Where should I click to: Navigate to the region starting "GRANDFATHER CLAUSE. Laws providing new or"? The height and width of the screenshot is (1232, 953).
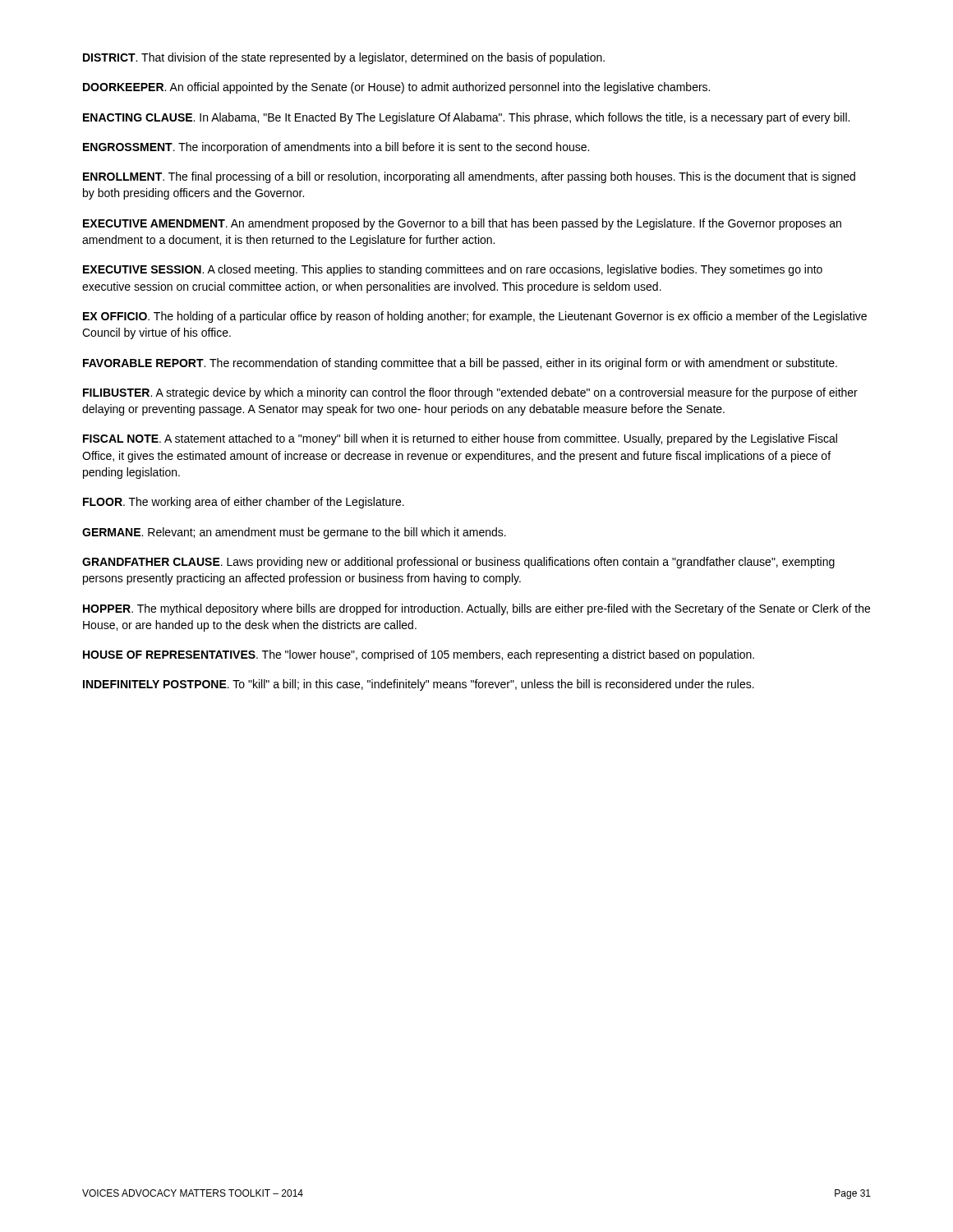click(x=459, y=570)
